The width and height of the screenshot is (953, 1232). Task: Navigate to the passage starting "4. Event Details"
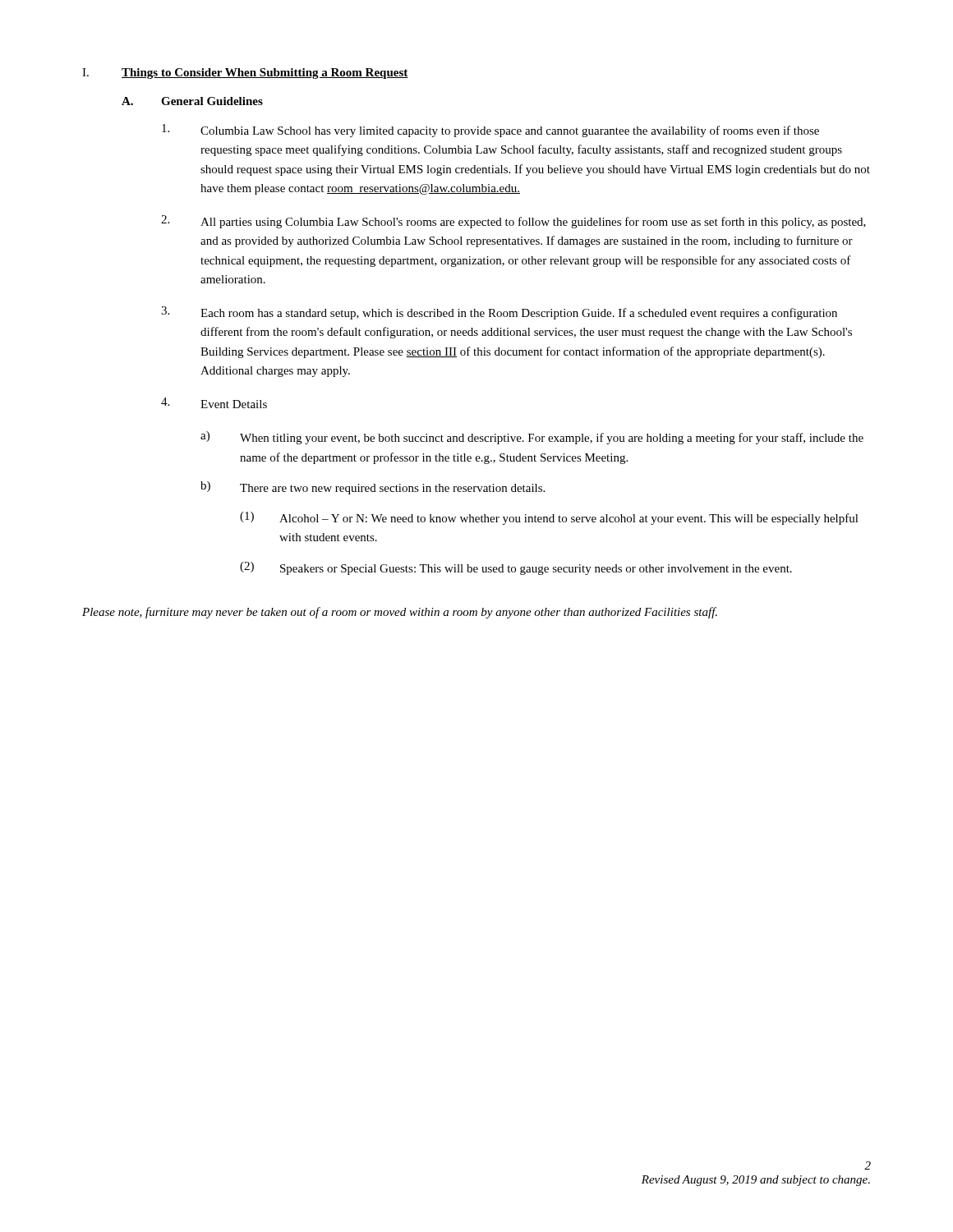pos(214,405)
